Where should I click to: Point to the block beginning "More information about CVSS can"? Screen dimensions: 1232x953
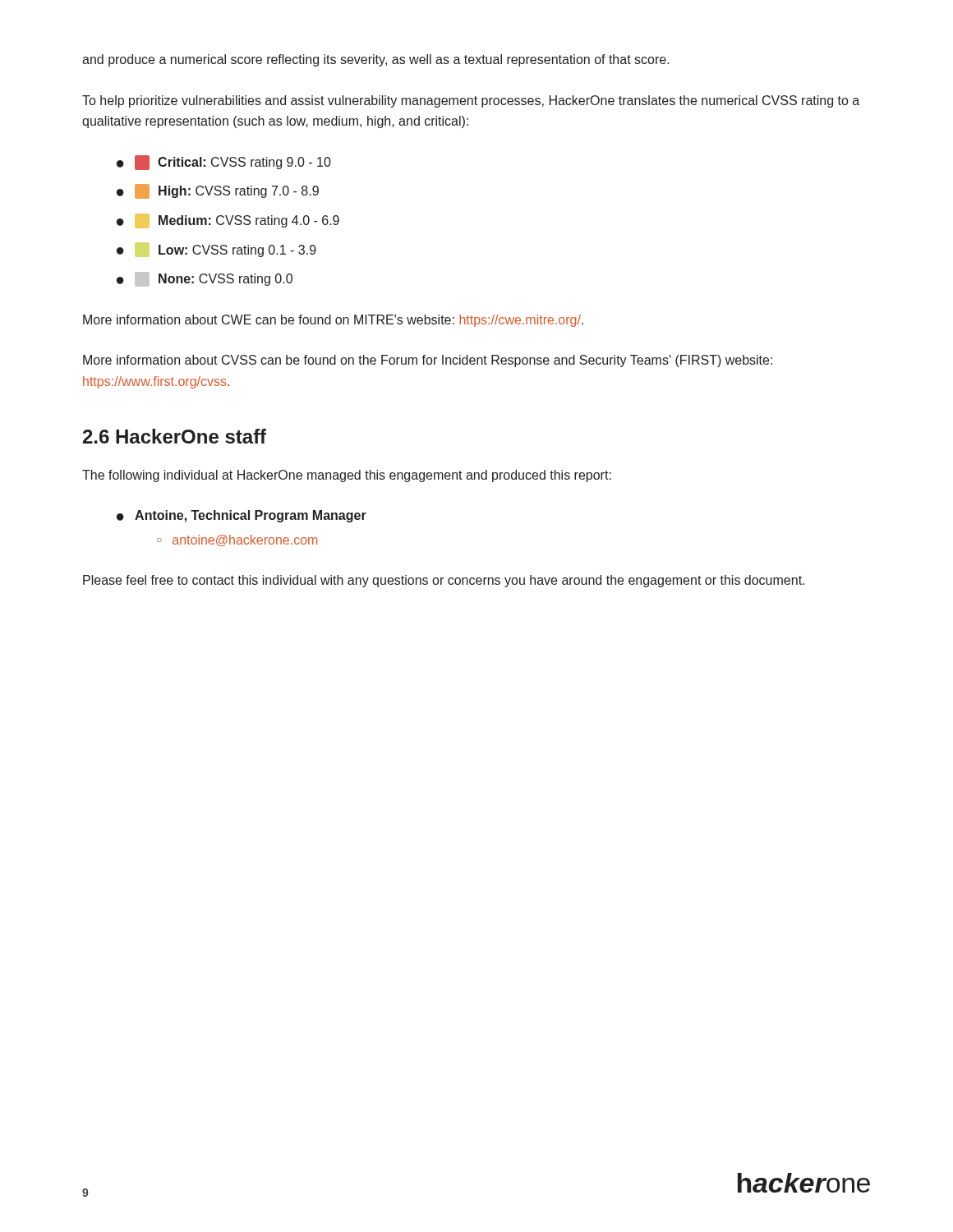tap(428, 371)
